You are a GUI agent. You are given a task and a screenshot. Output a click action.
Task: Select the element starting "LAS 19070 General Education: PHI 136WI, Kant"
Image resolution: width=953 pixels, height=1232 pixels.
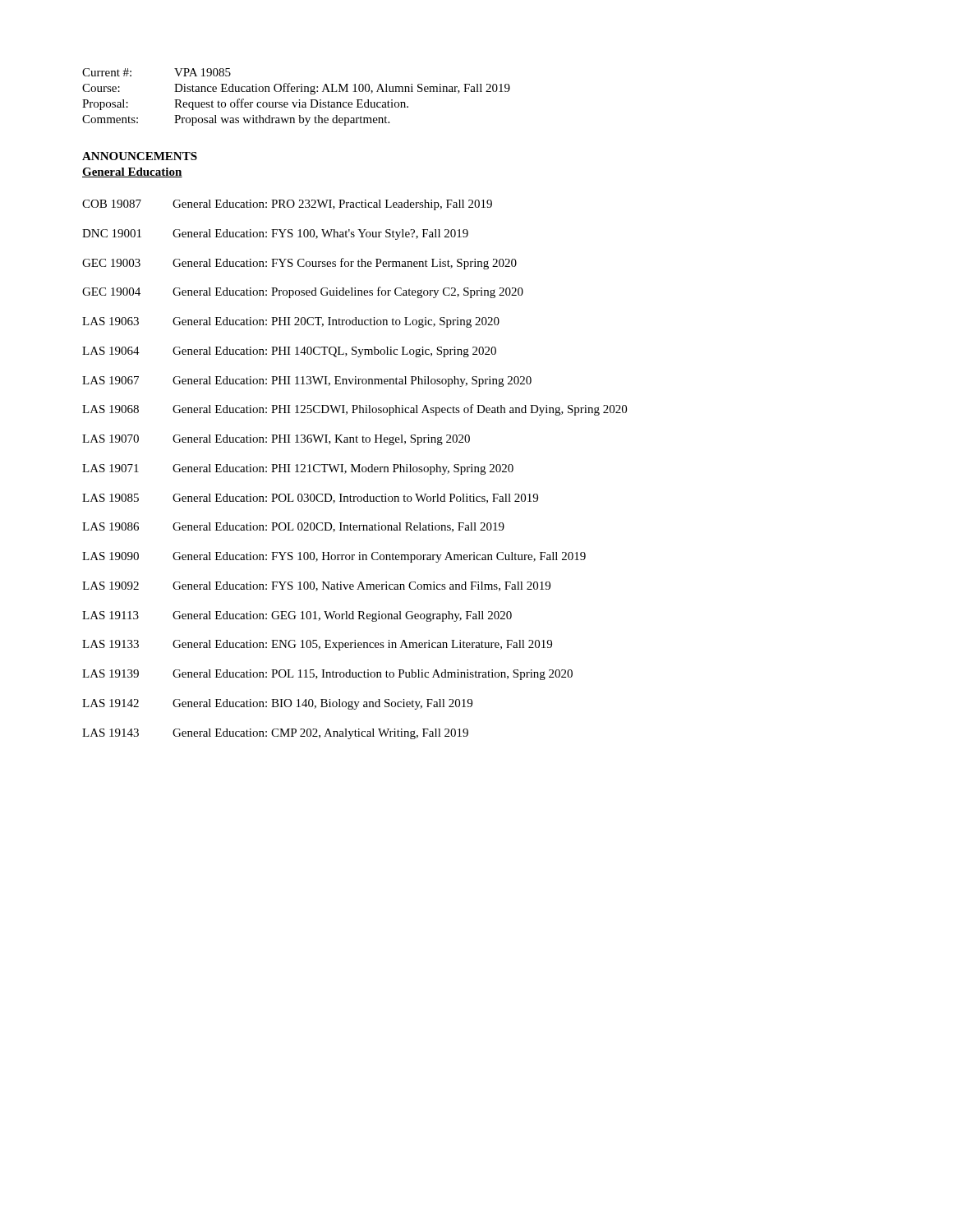(x=476, y=439)
